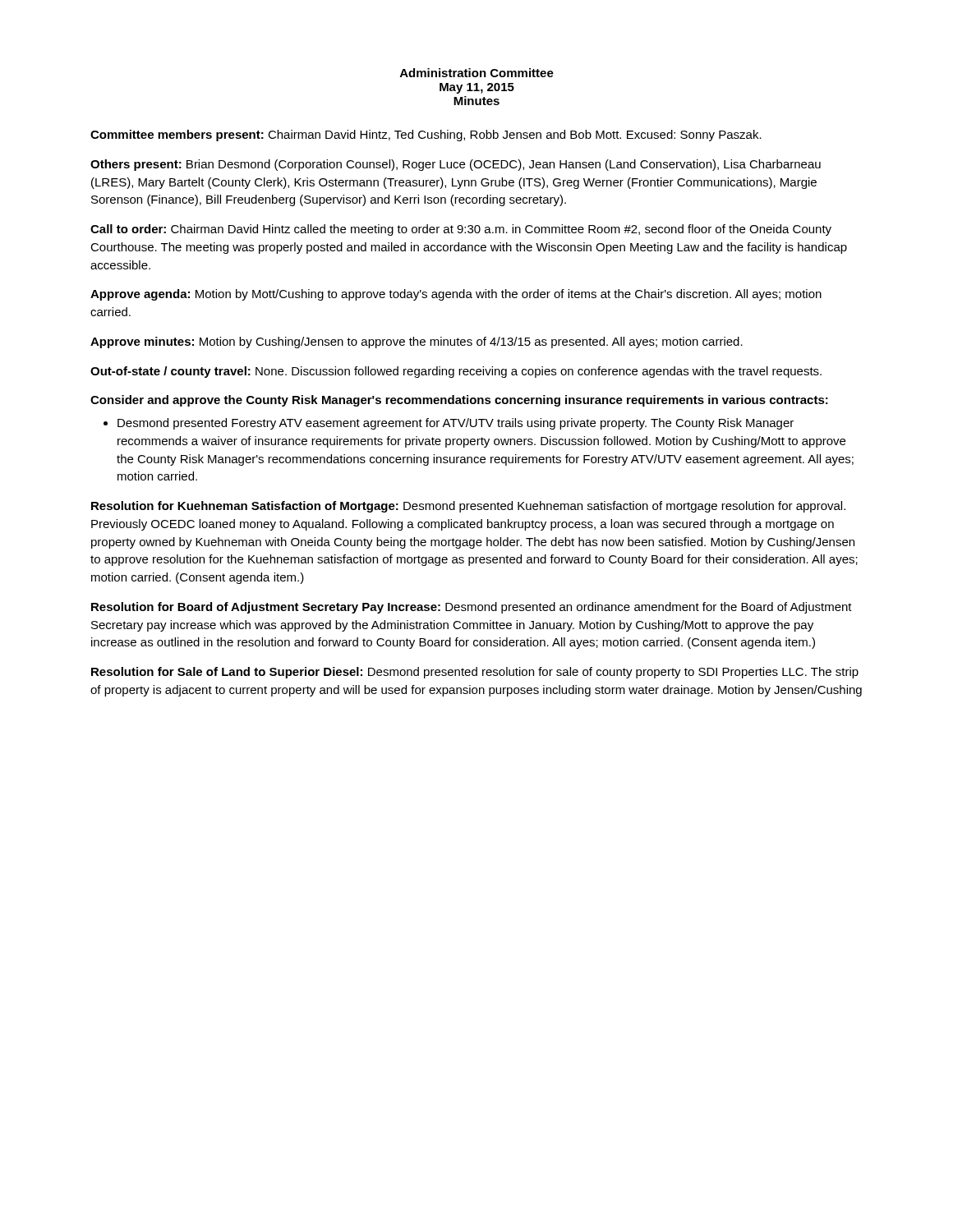Locate the text block starting "Consider and approve the"

(x=460, y=400)
